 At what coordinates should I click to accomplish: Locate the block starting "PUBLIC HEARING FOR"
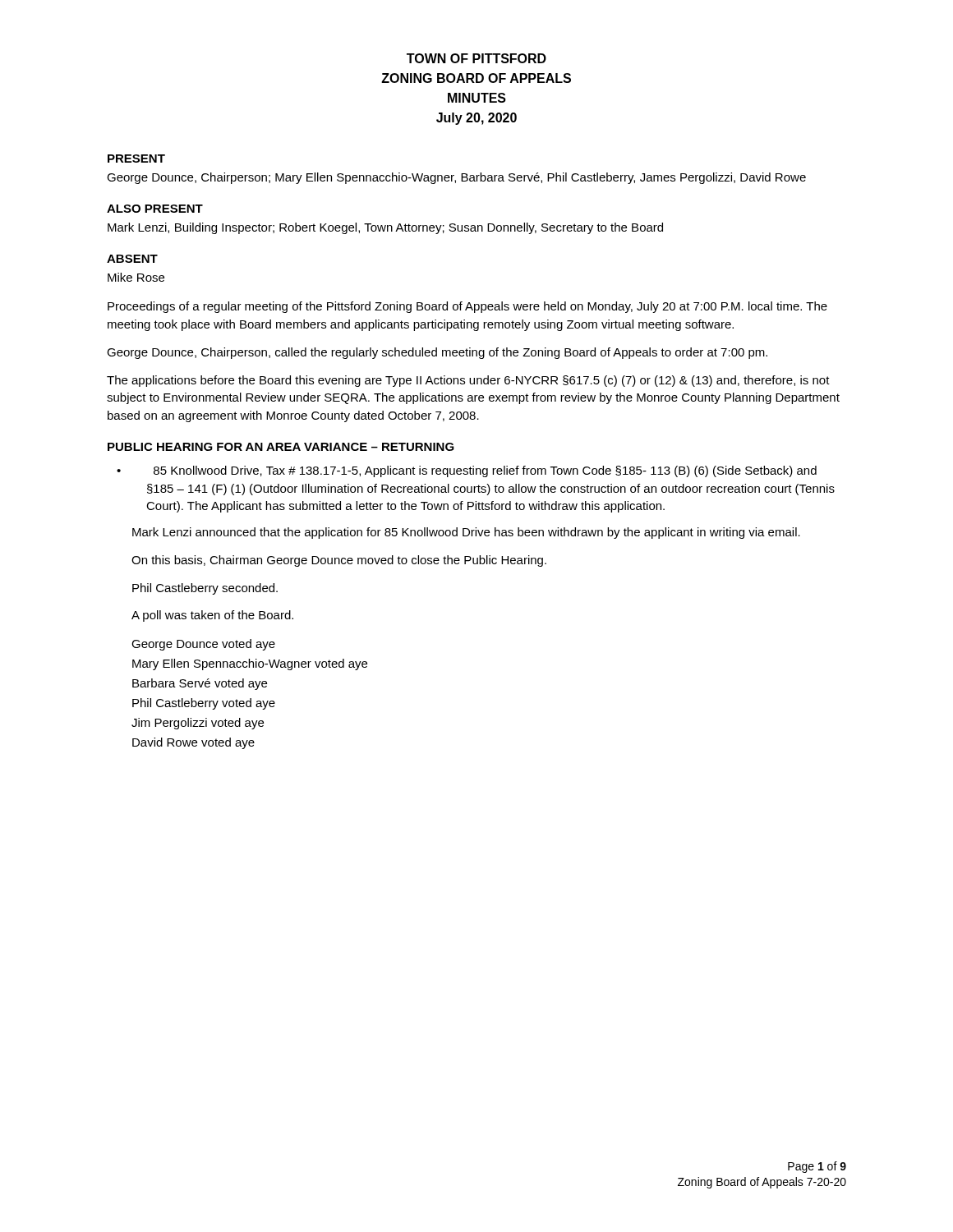(281, 446)
